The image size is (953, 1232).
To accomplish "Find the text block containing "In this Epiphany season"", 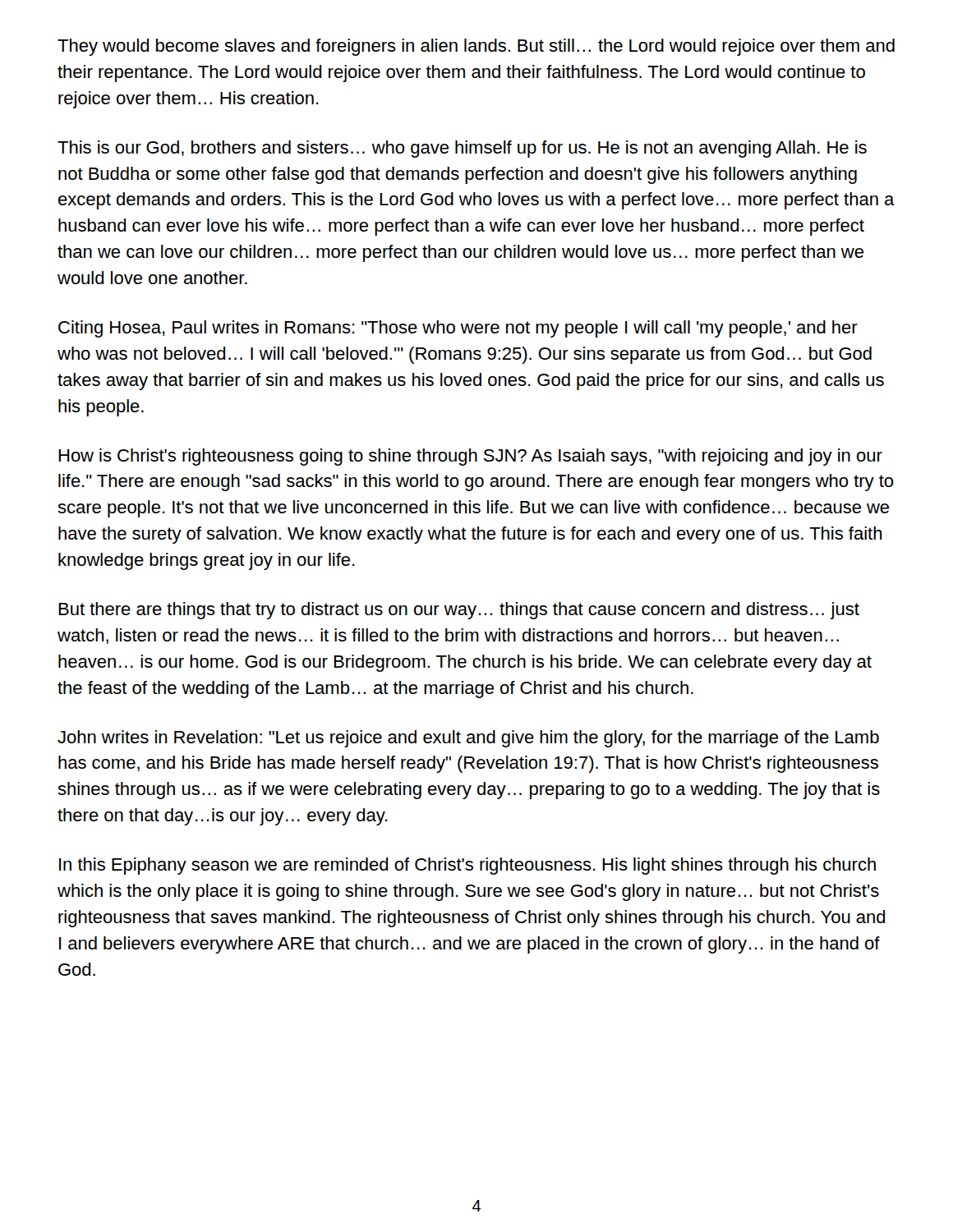I will point(472,917).
